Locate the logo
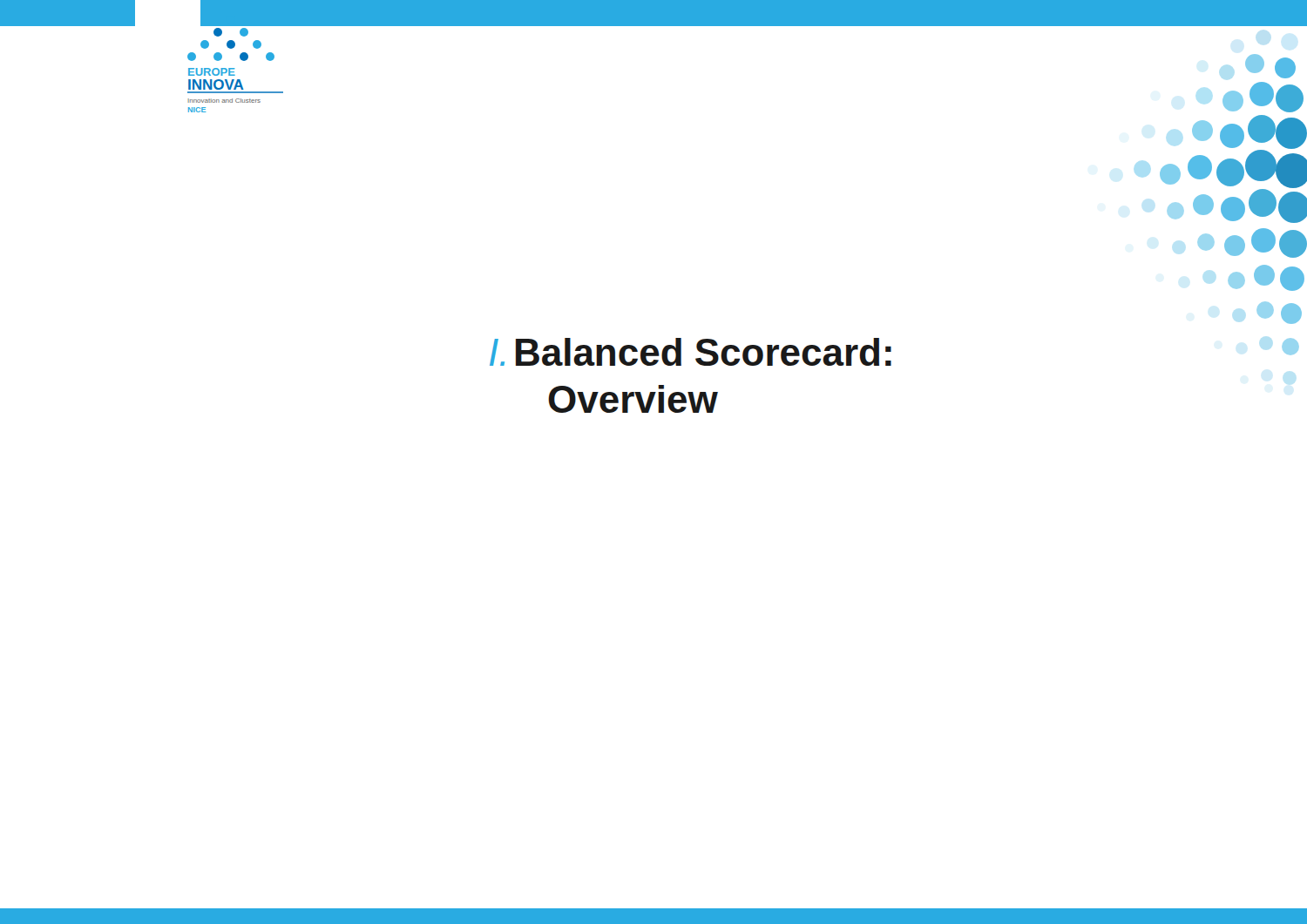This screenshot has width=1307, height=924. point(231,61)
